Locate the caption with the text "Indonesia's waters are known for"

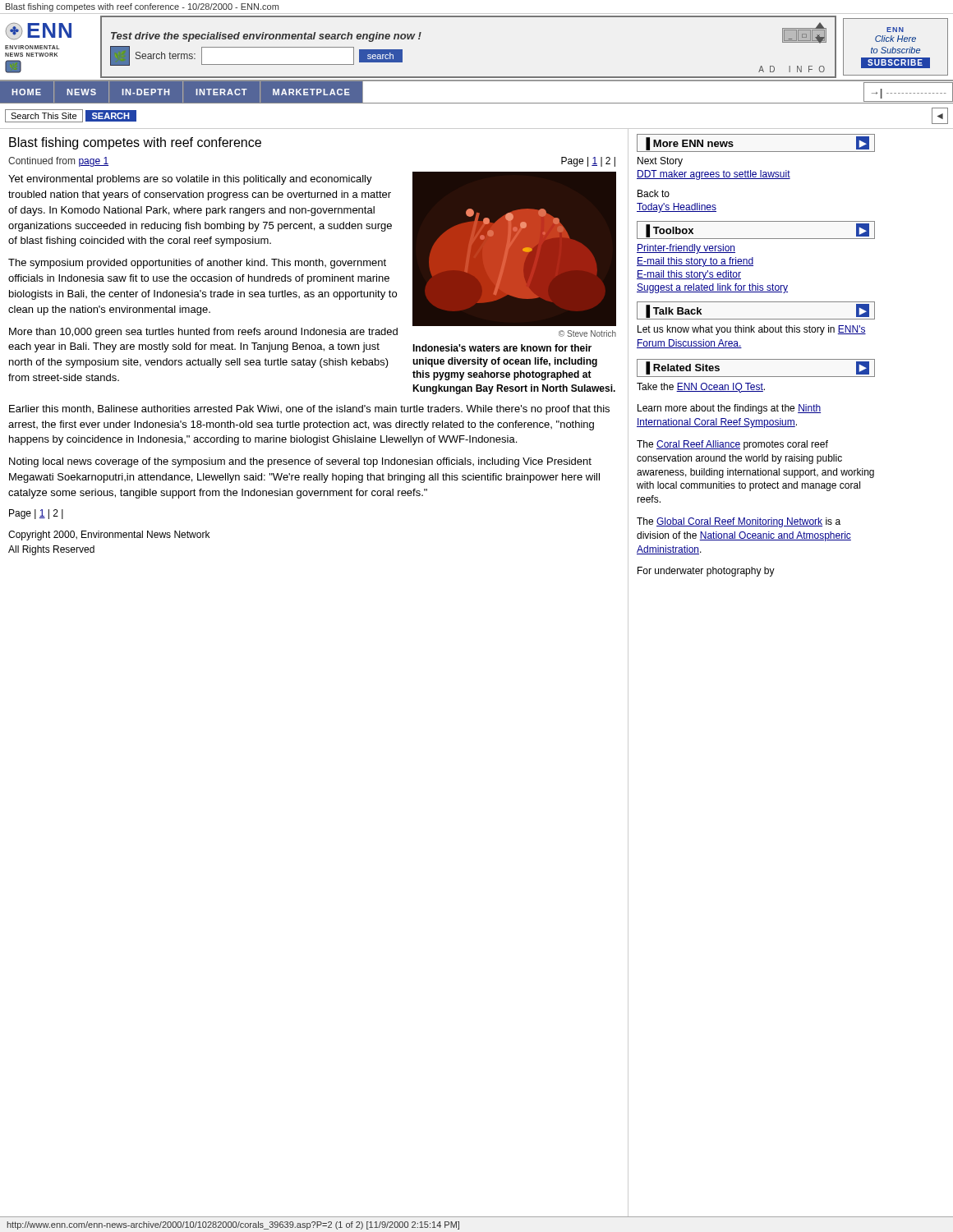514,368
